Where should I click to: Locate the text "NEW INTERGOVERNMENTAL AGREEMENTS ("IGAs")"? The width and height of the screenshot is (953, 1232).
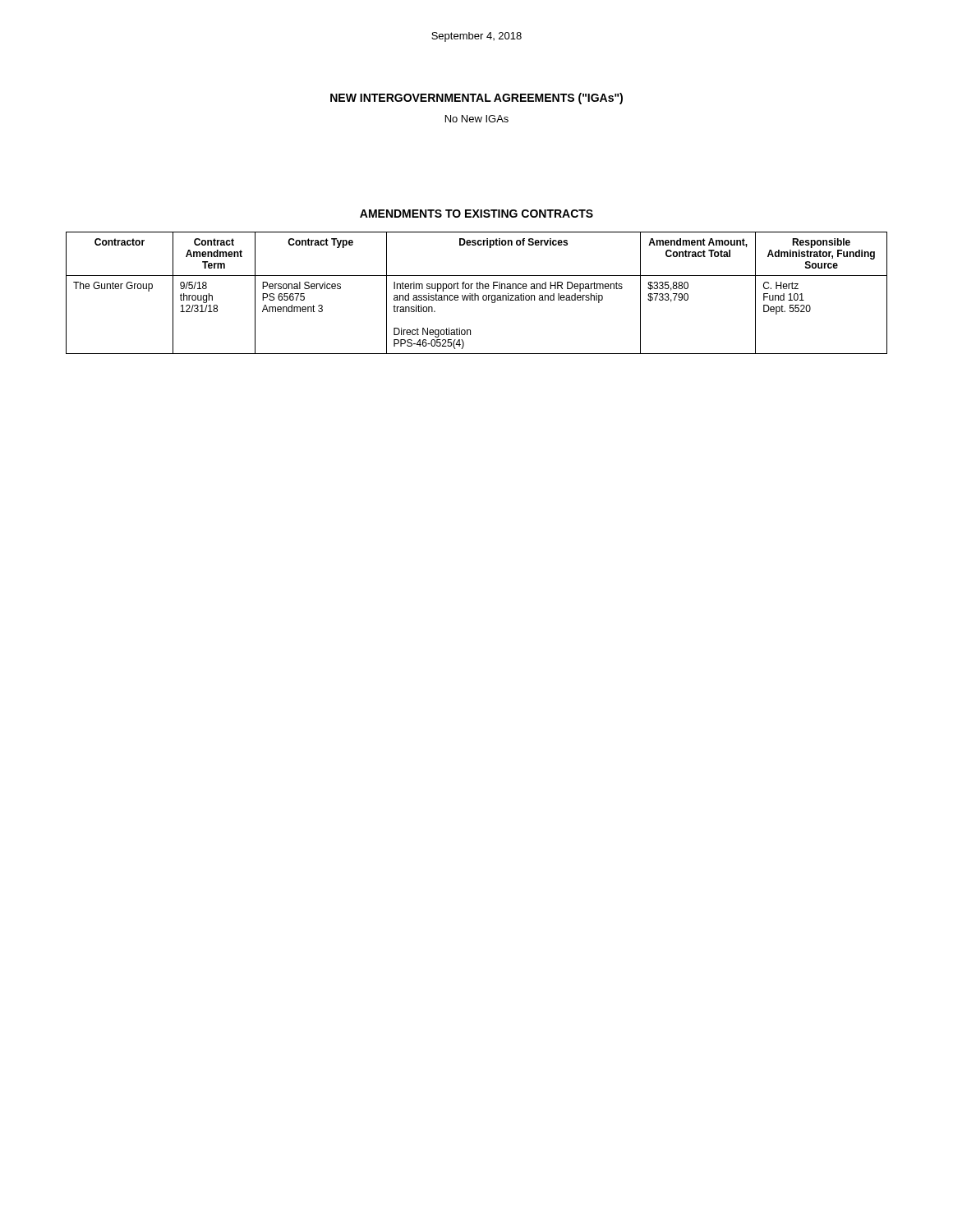coord(476,98)
